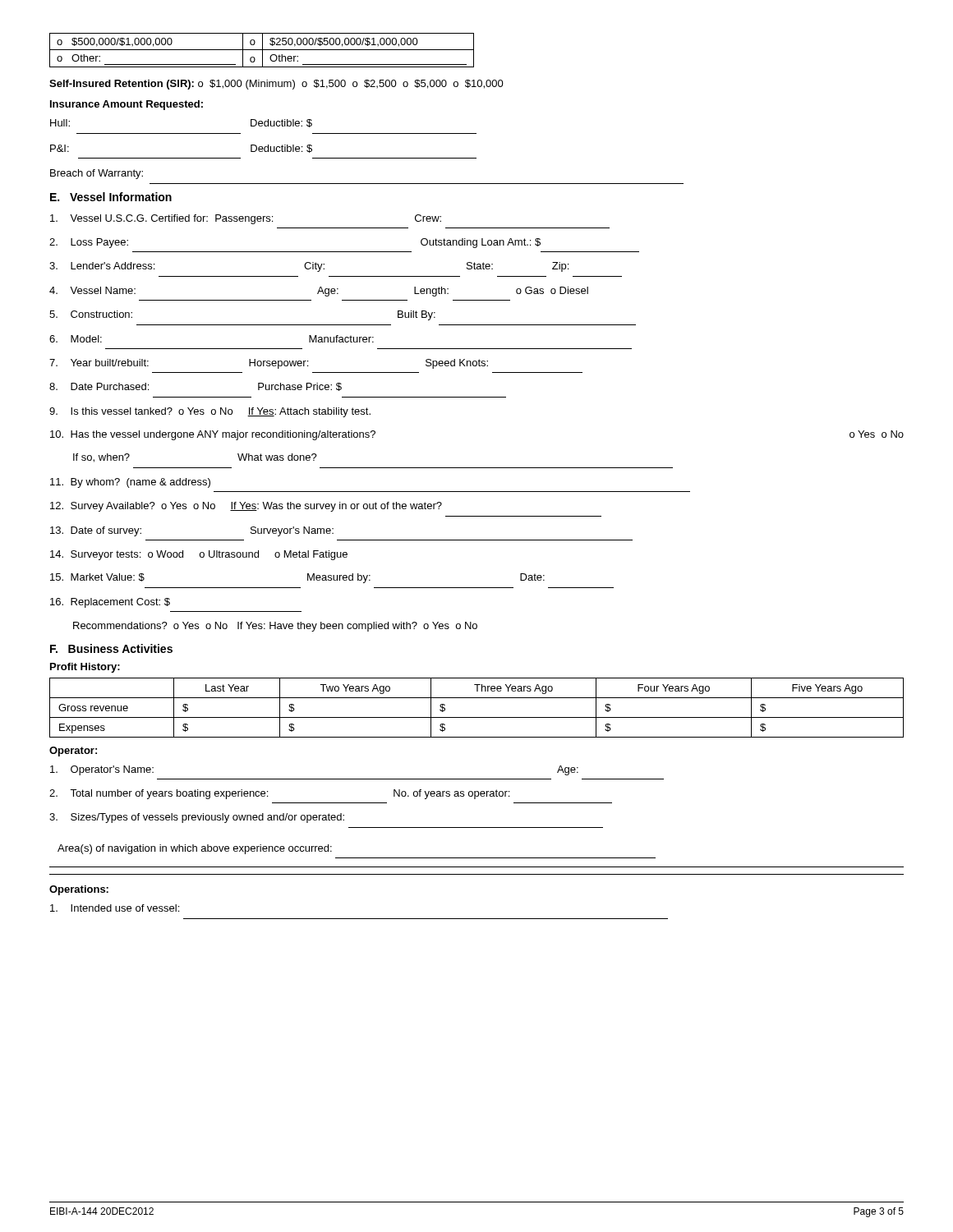
Task: Navigate to the passage starting "Profit History:"
Action: coord(85,666)
